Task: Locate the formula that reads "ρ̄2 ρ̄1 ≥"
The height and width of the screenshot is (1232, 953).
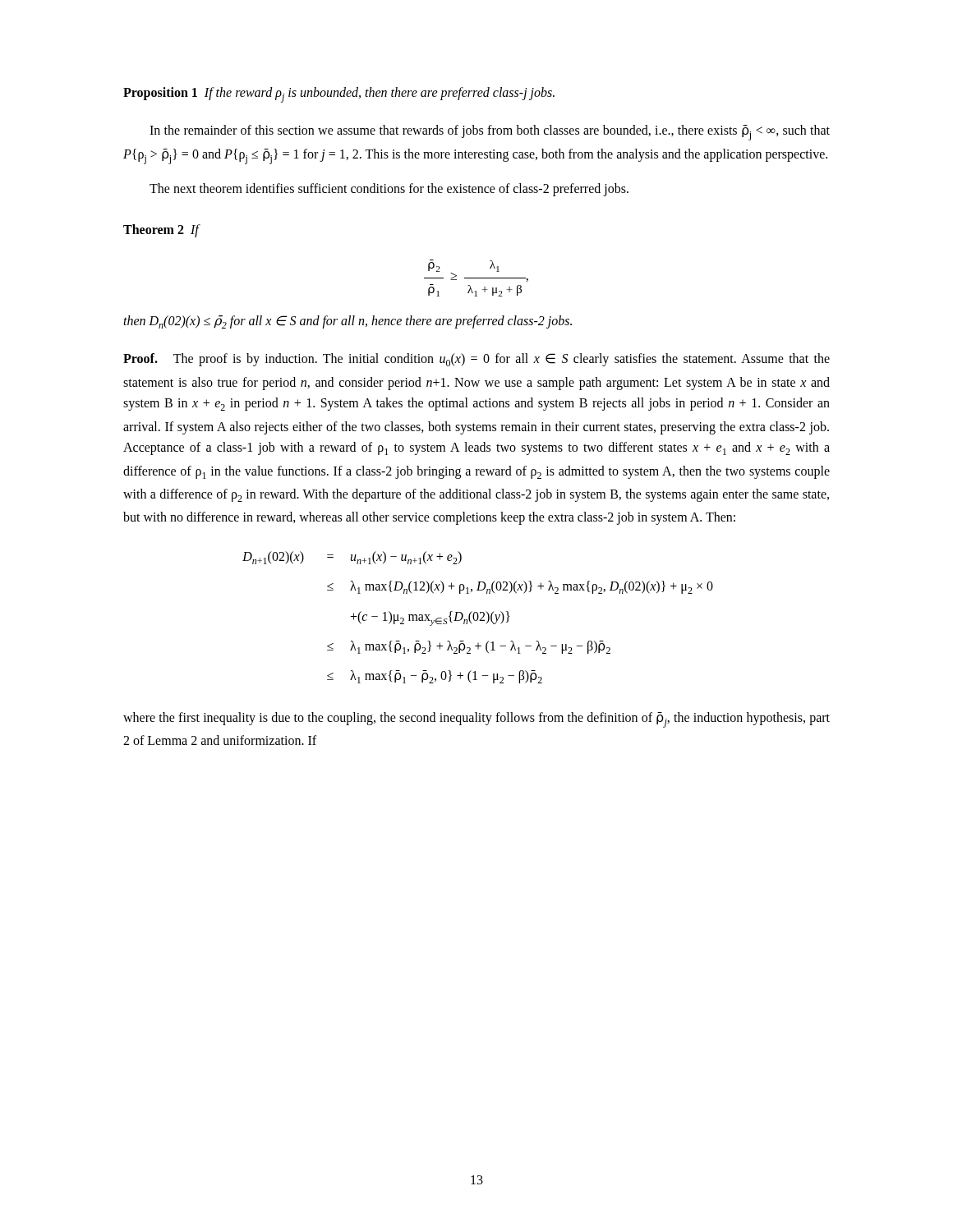Action: (476, 278)
